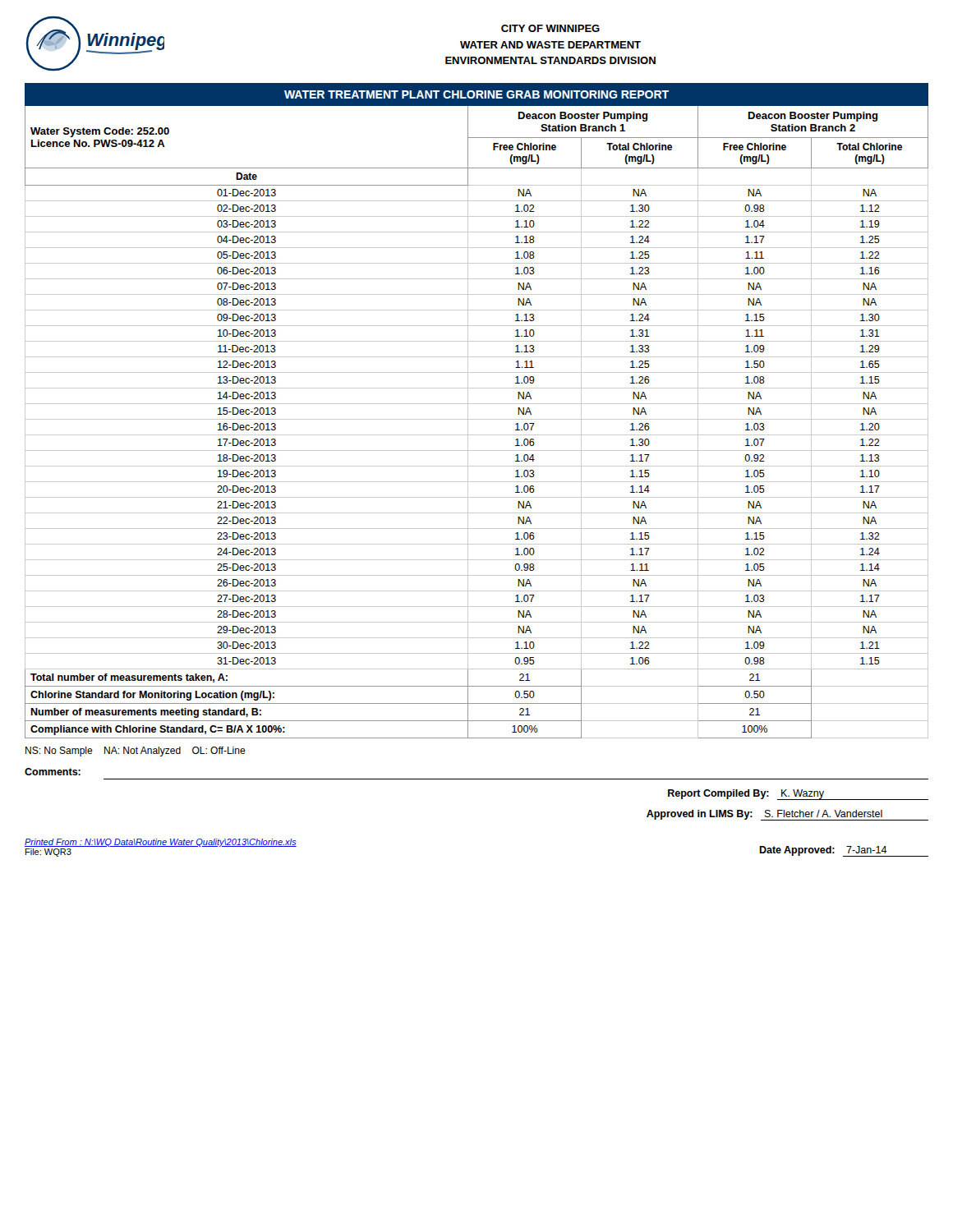The height and width of the screenshot is (1232, 953).
Task: Click the passage that begins "Approved in LIMS"
Action: click(x=787, y=814)
